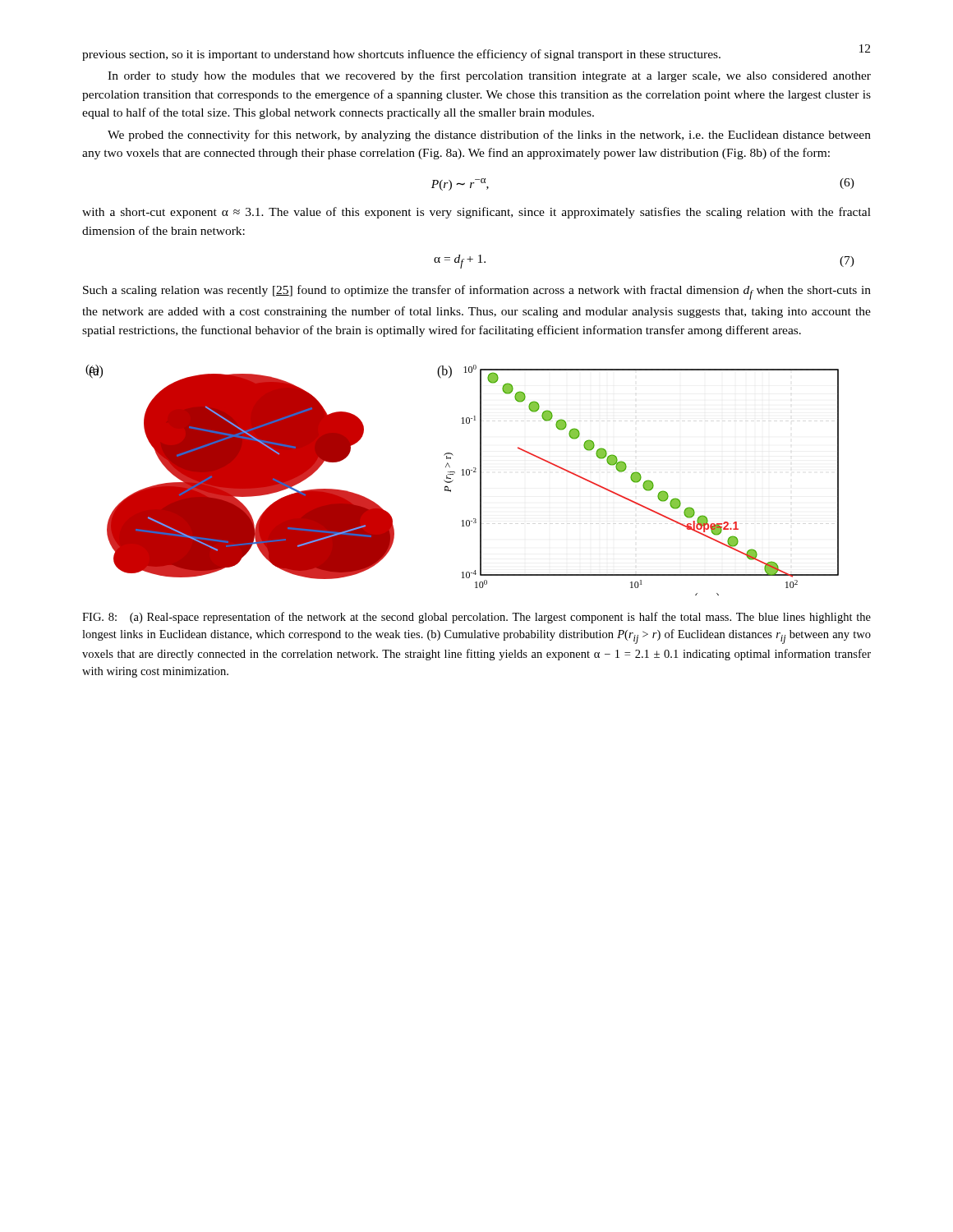Find the block starting "P(r) ∼ r−α, (6)"
This screenshot has height=1232, width=953.
(476, 183)
